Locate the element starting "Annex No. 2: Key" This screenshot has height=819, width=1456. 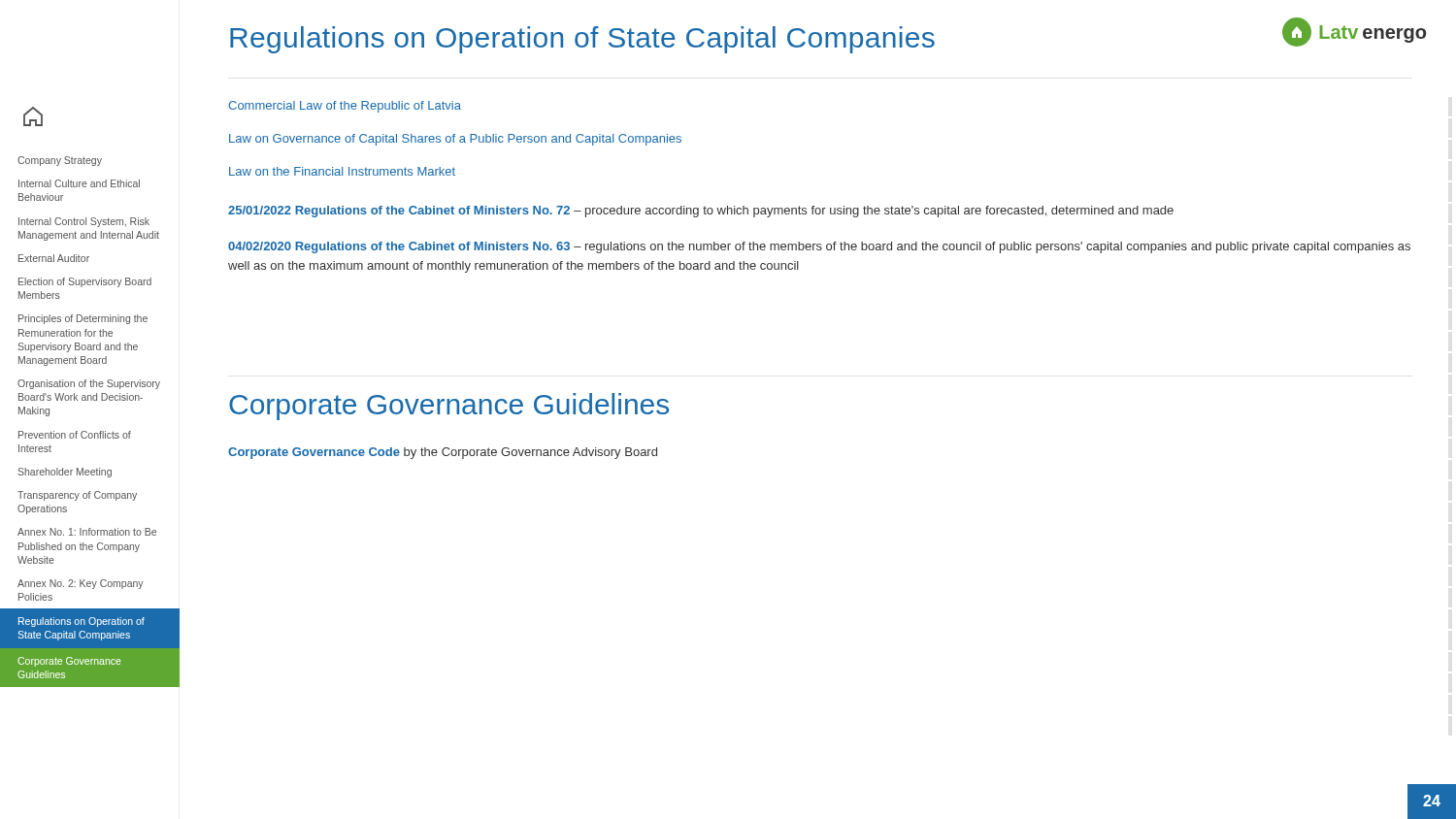tap(80, 590)
